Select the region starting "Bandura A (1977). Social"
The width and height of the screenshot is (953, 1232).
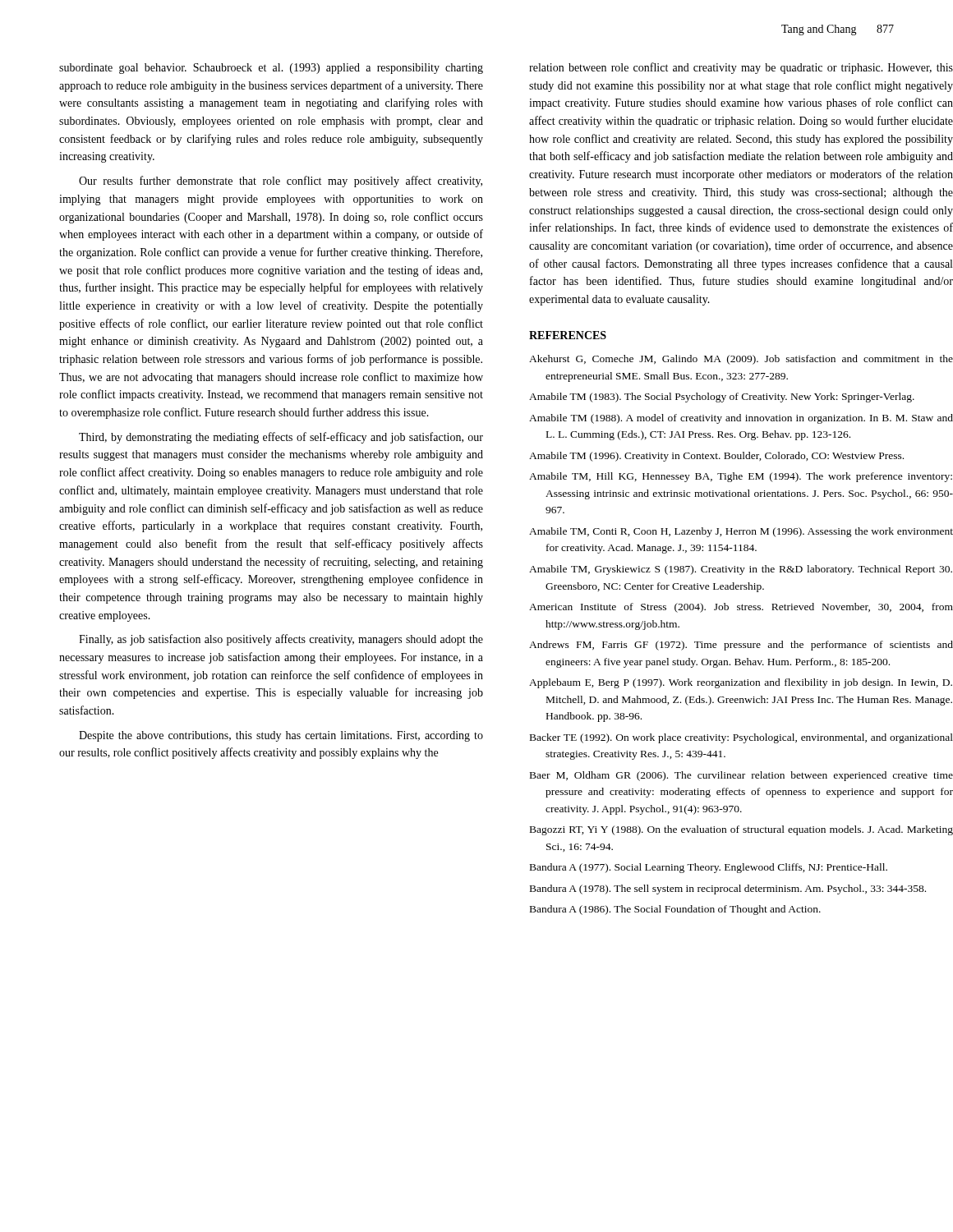click(709, 867)
